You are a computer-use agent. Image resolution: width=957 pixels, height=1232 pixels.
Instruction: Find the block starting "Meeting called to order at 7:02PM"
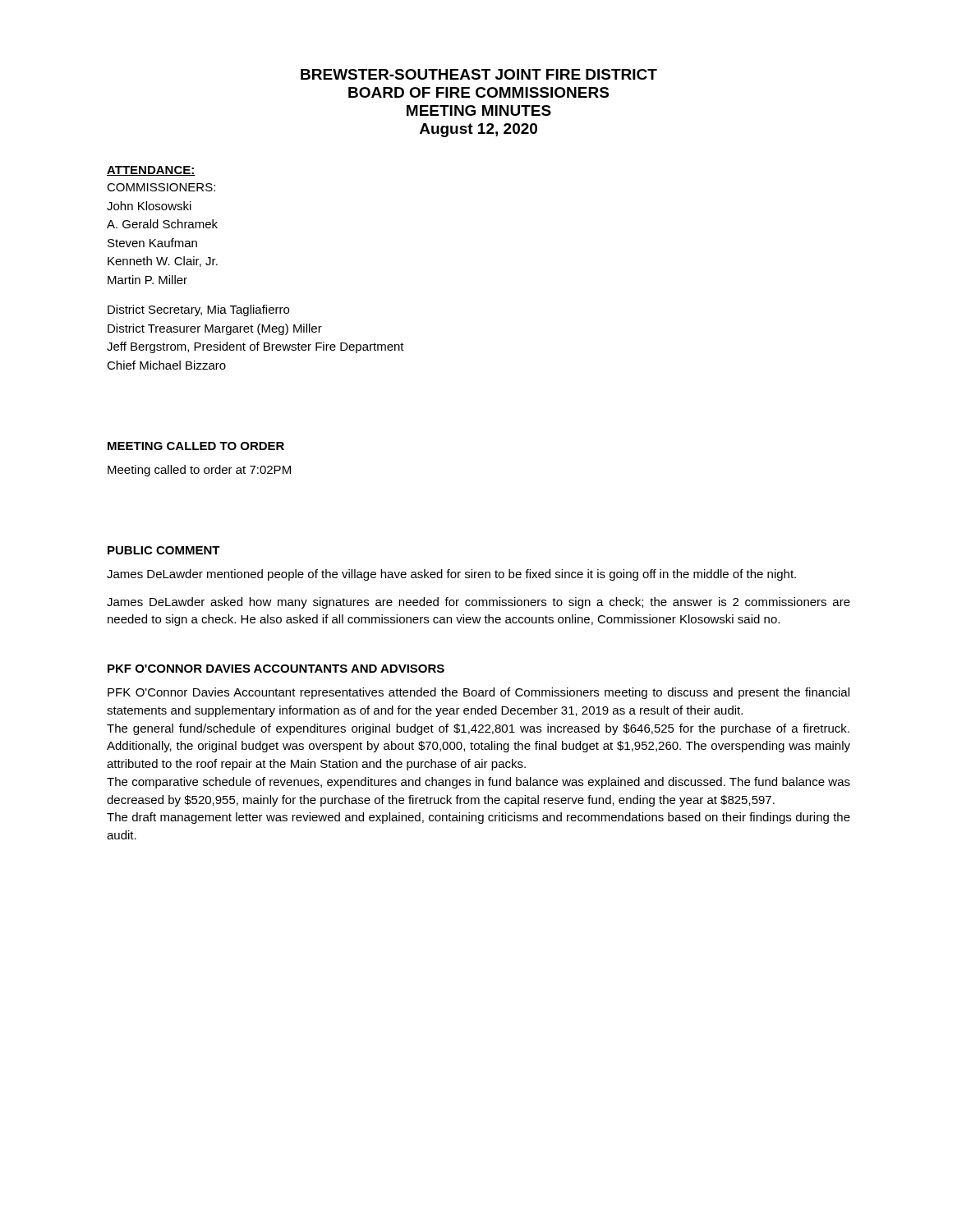click(x=199, y=469)
